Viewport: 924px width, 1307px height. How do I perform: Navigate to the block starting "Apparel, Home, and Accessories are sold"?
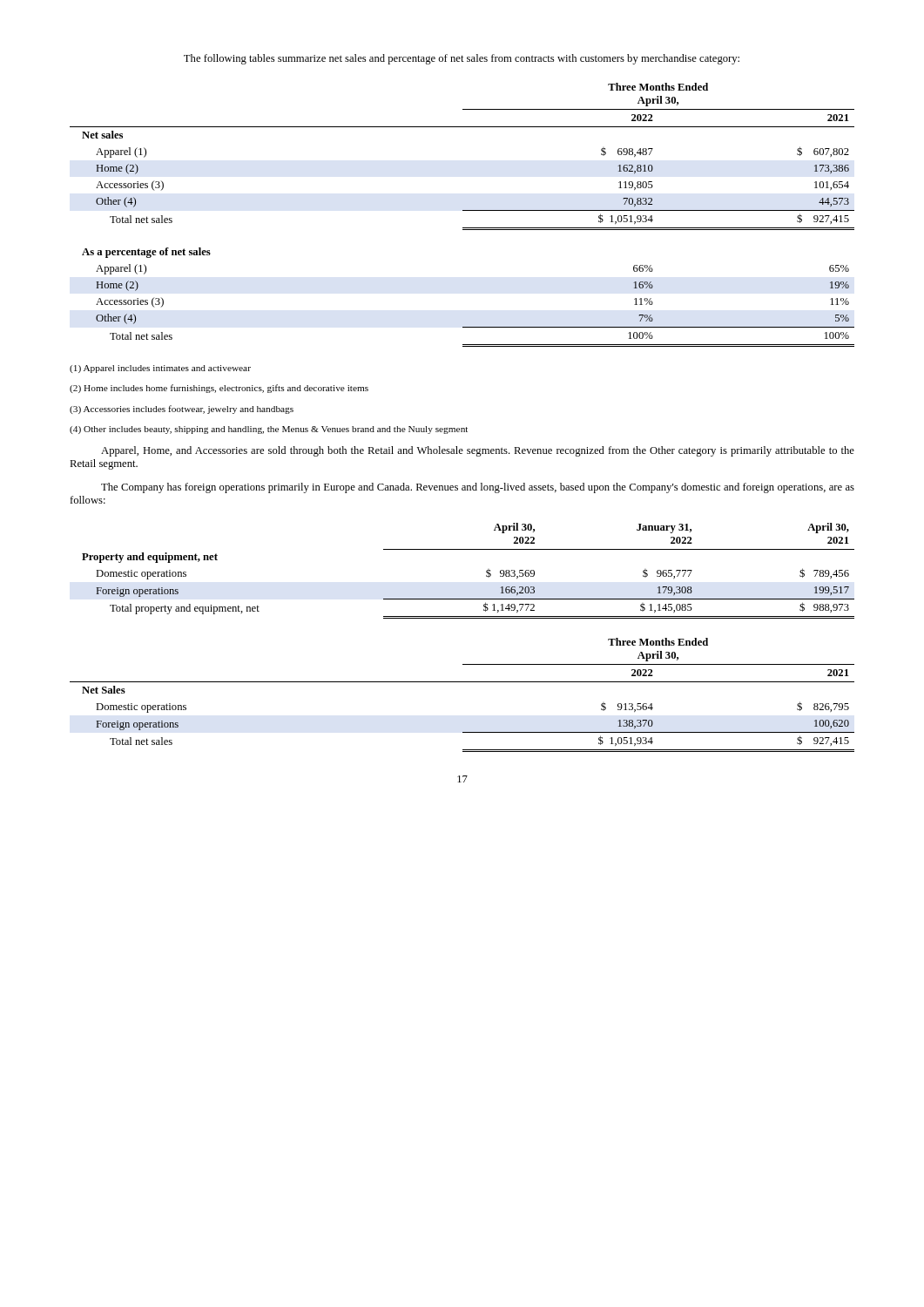pyautogui.click(x=462, y=457)
